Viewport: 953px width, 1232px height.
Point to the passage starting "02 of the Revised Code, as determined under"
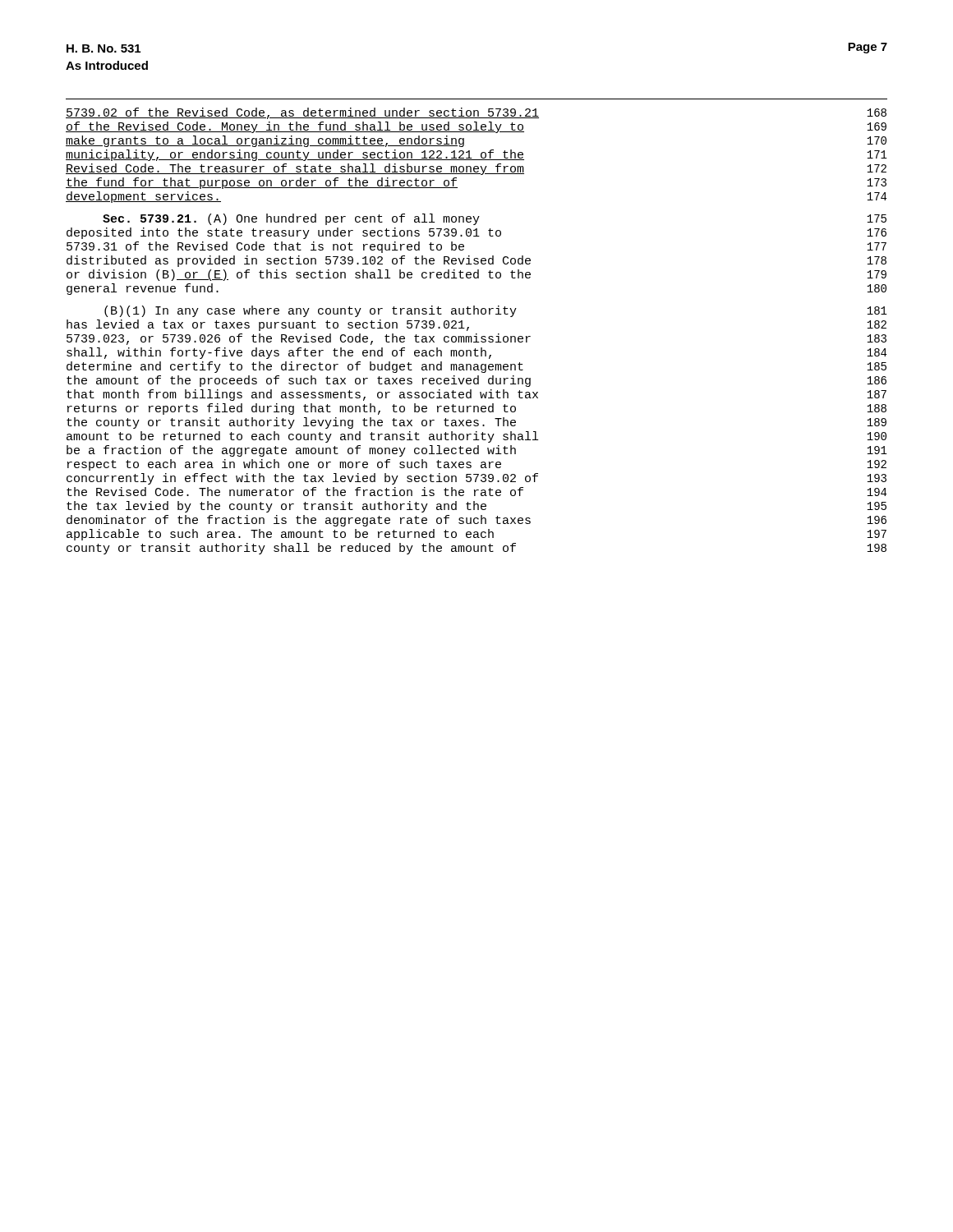[476, 156]
